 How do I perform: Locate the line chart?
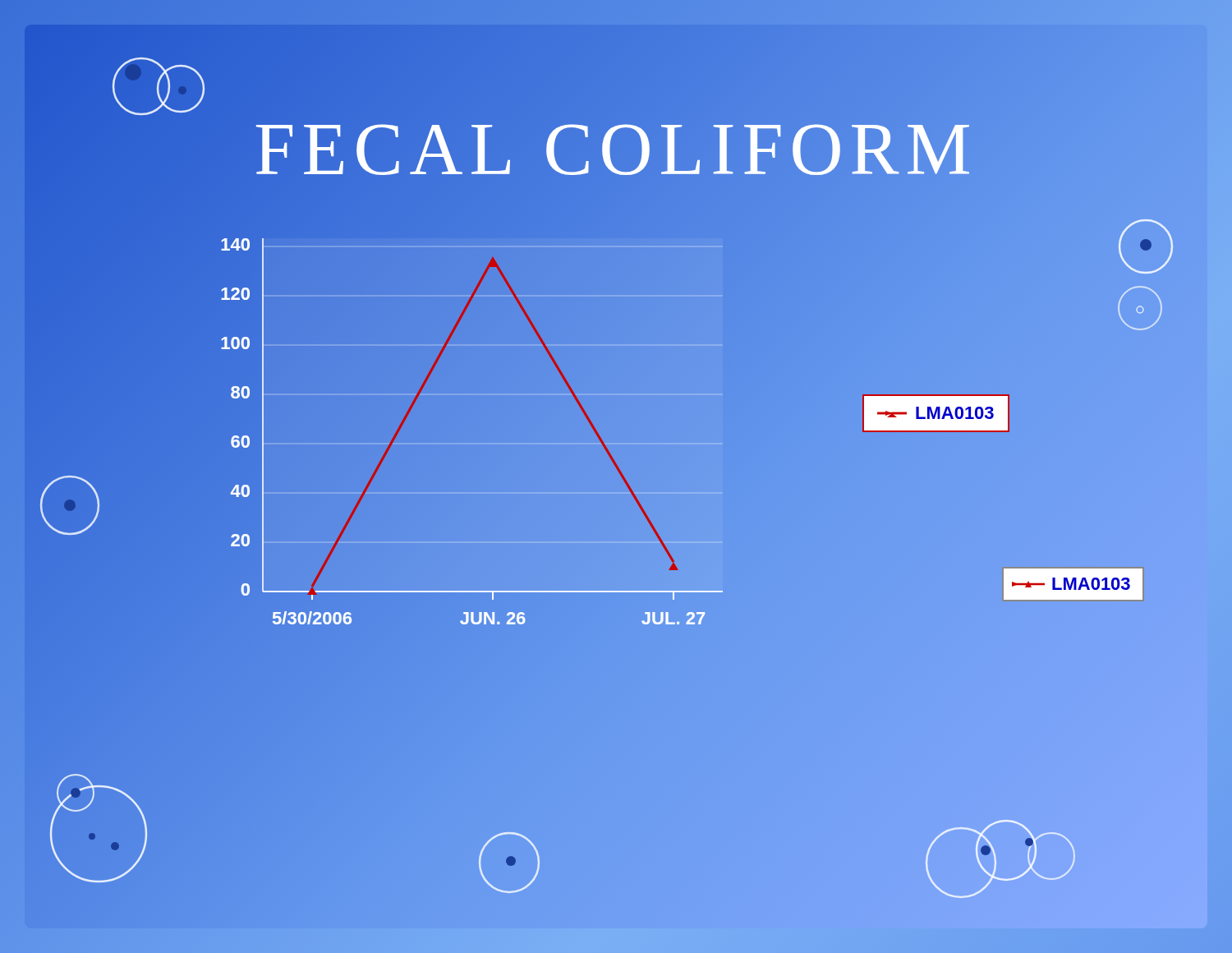pyautogui.click(x=509, y=476)
